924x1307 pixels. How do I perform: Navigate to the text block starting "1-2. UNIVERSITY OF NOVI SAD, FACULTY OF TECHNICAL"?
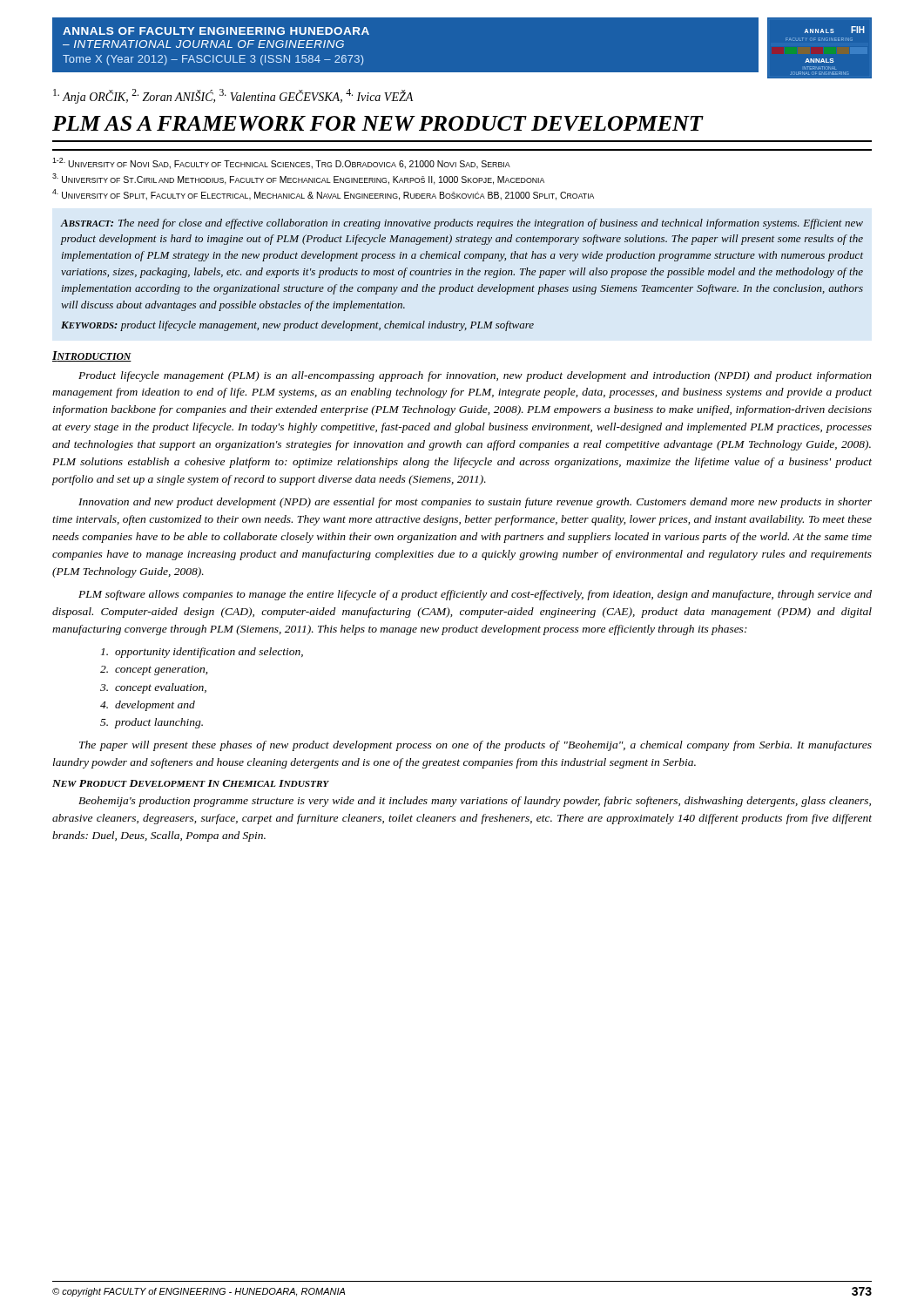coord(323,178)
